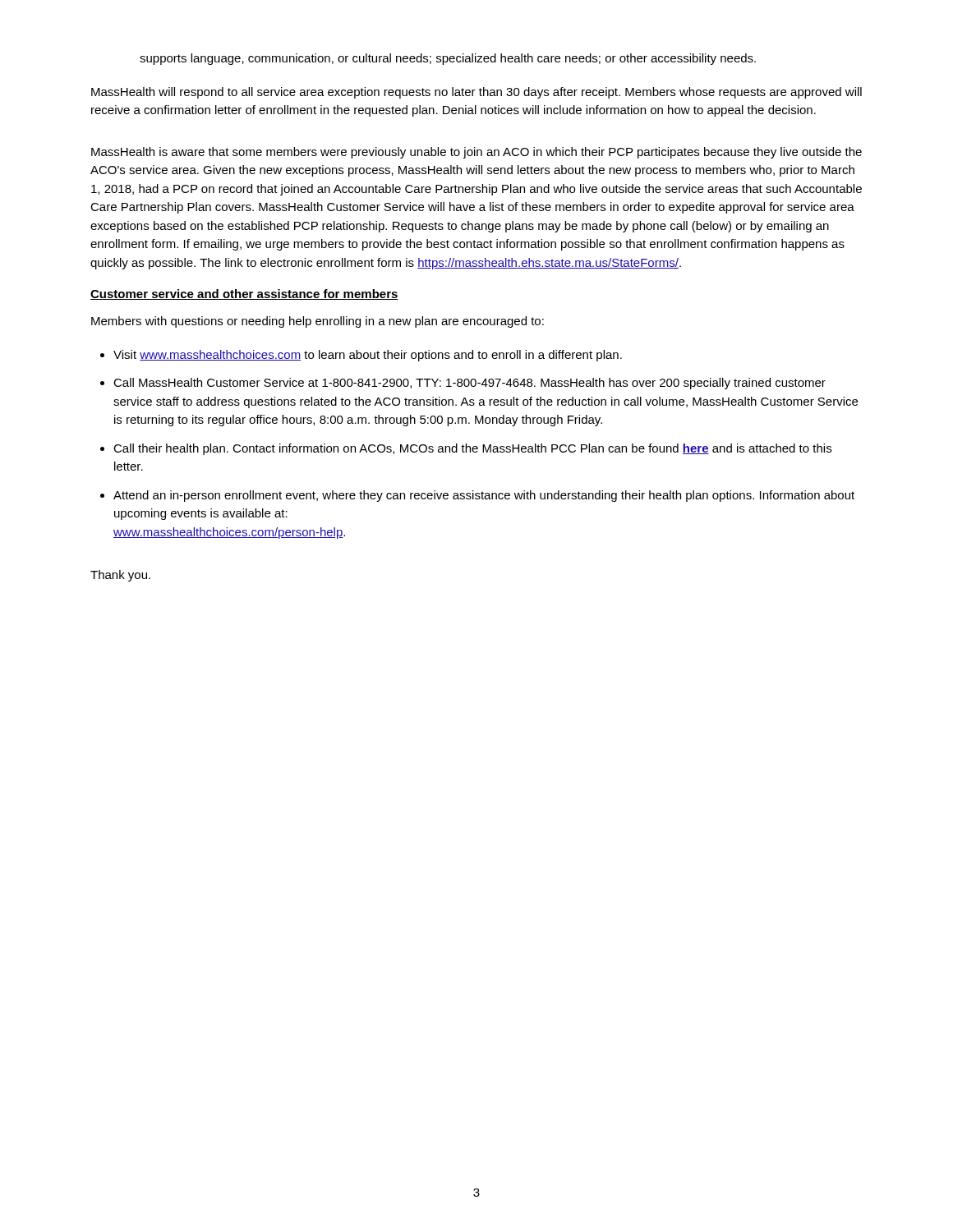Click on the list item that reads "Attend an in-person enrollment event, where"
This screenshot has height=1232, width=953.
coord(484,496)
